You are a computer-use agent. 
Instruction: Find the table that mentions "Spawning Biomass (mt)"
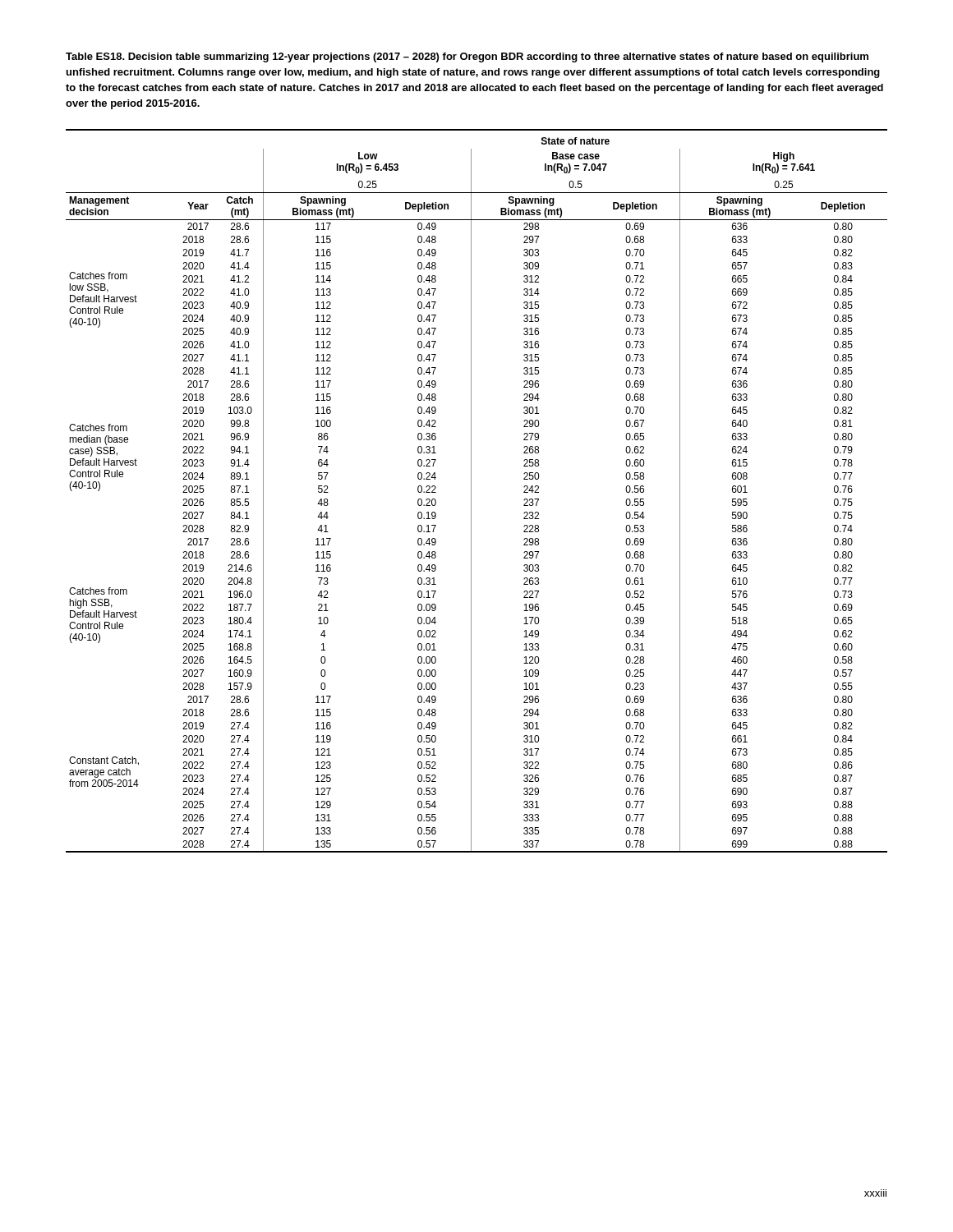click(476, 491)
